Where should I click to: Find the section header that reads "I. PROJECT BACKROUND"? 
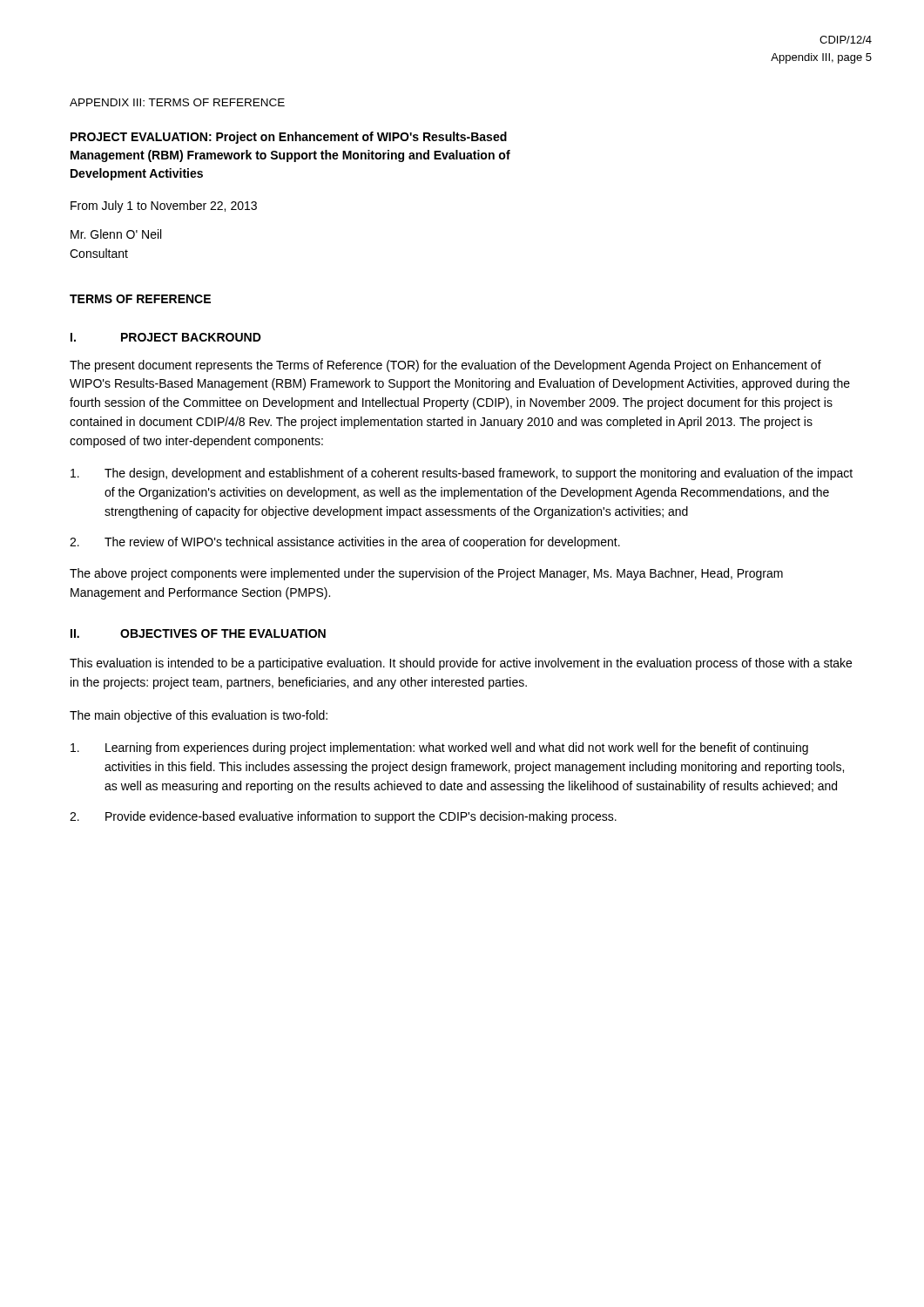click(x=165, y=337)
